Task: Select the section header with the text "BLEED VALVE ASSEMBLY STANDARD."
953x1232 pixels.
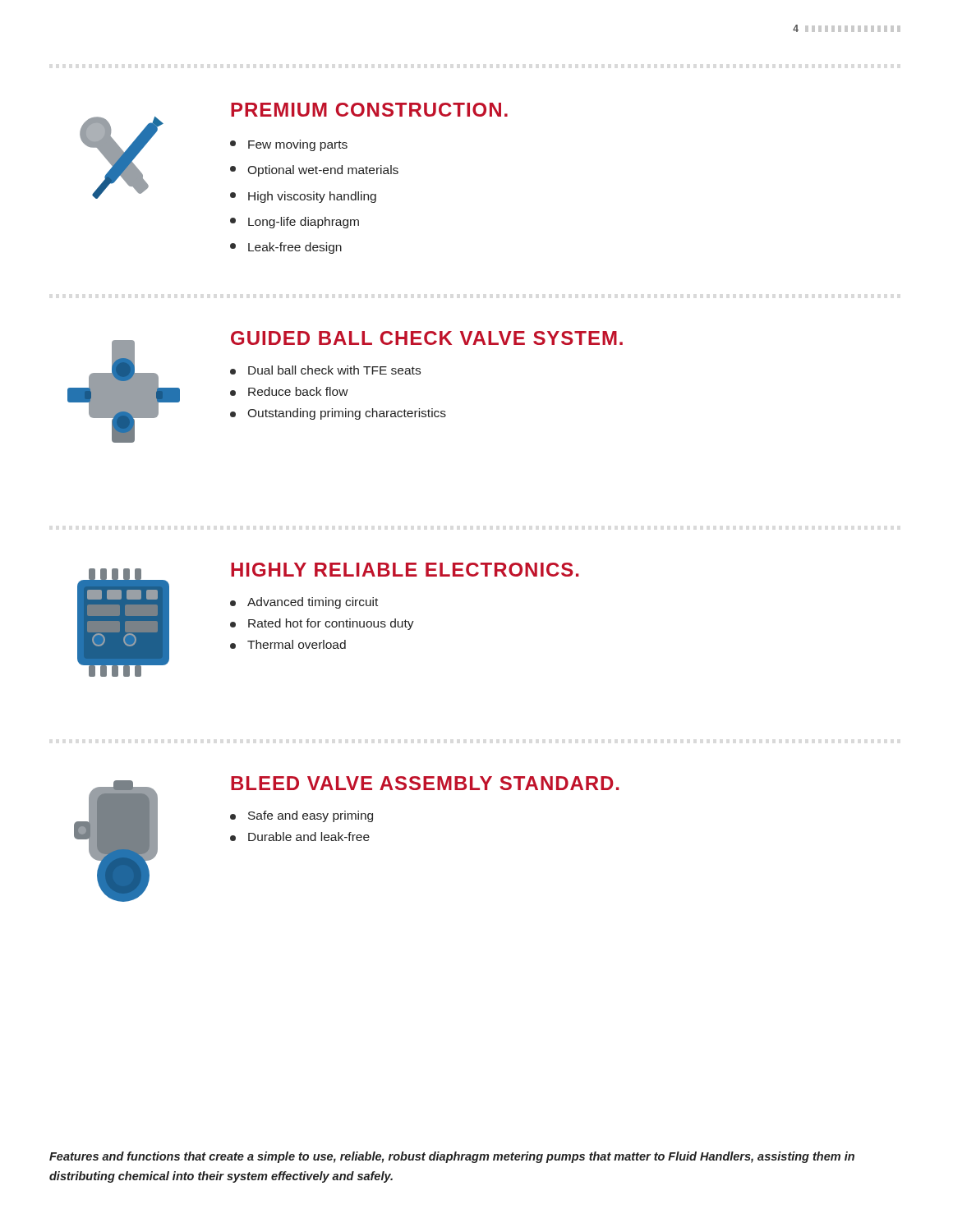Action: coord(426,783)
